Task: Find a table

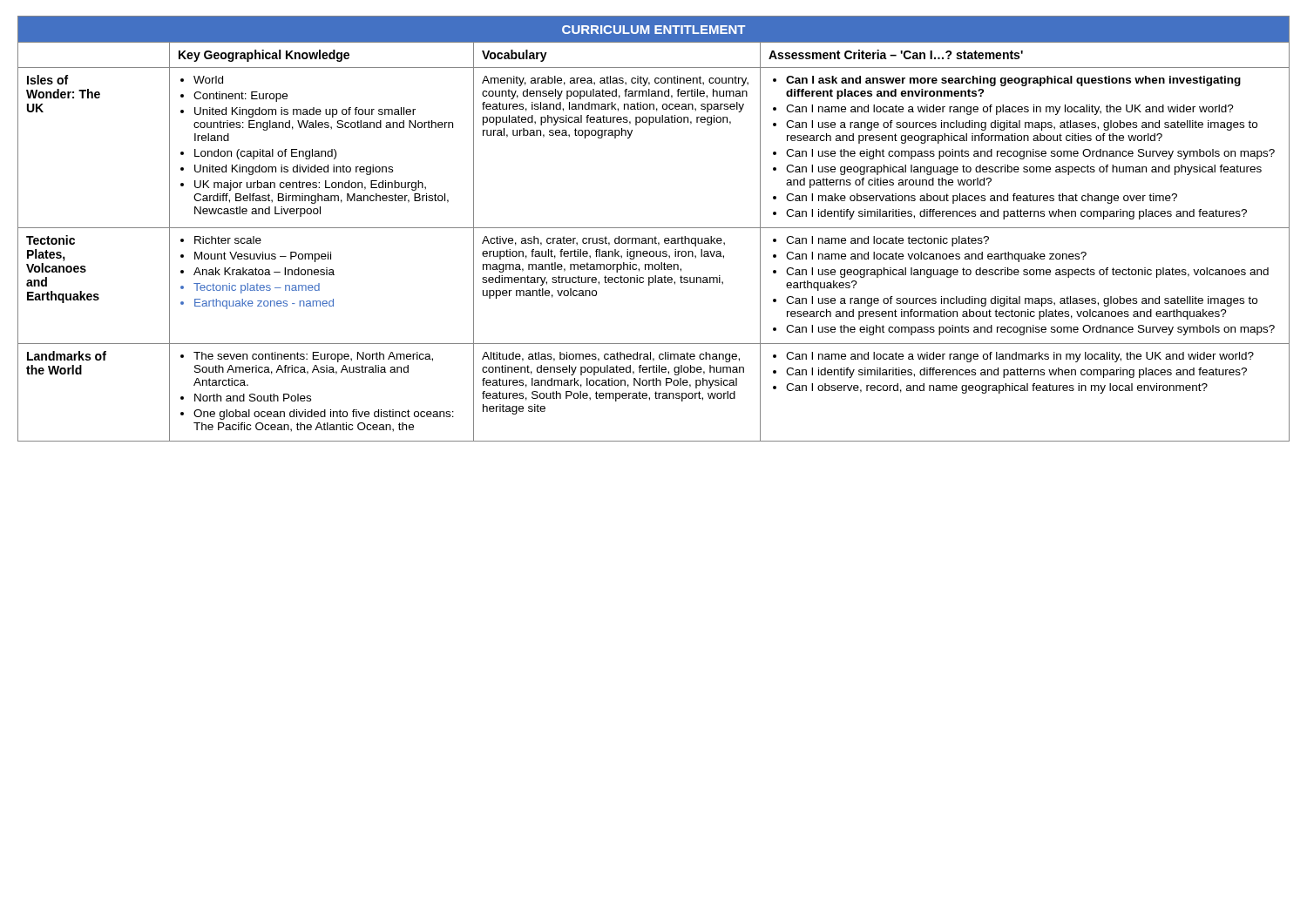Action: click(654, 229)
